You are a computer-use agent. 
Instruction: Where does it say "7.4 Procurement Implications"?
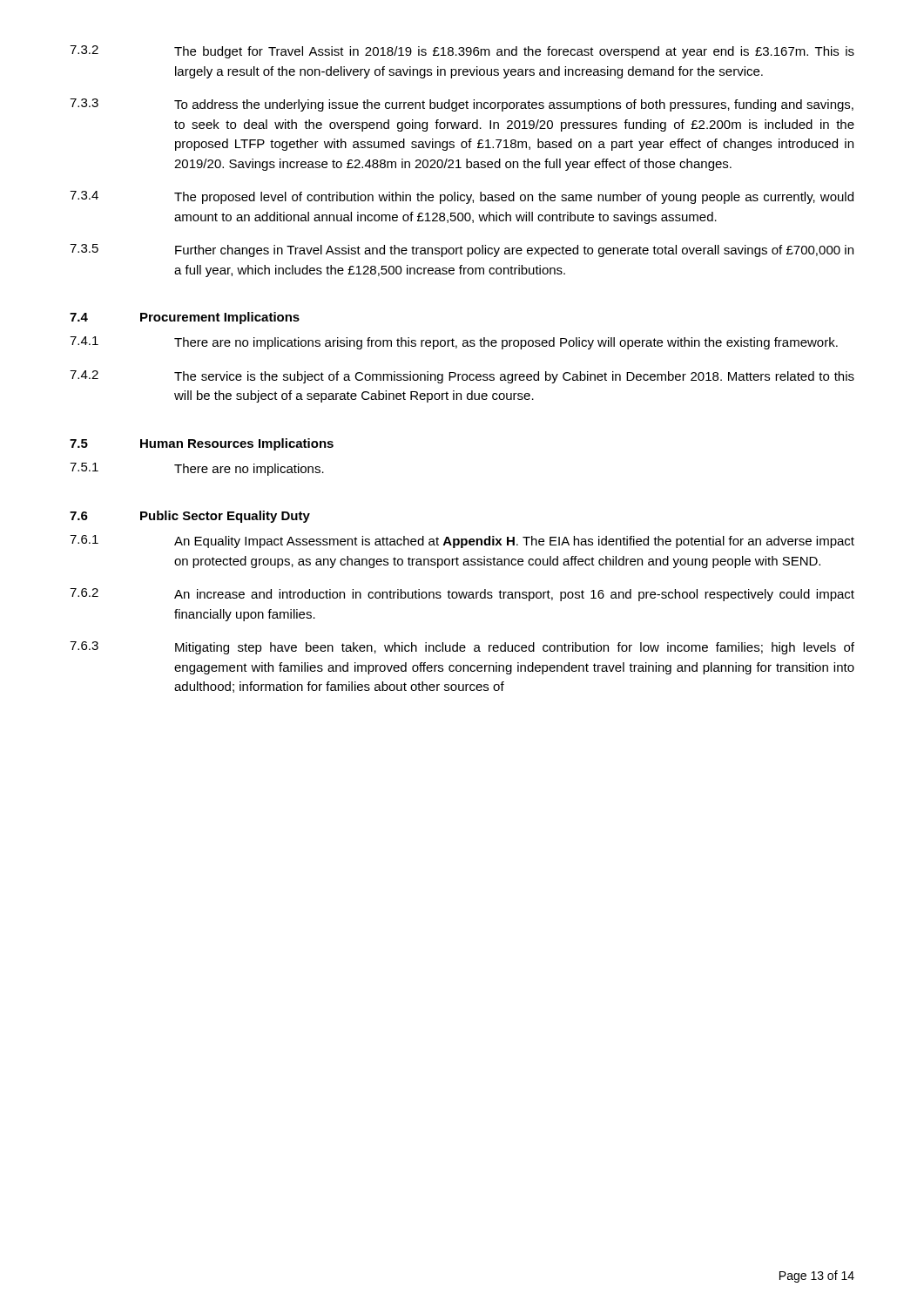tap(185, 317)
